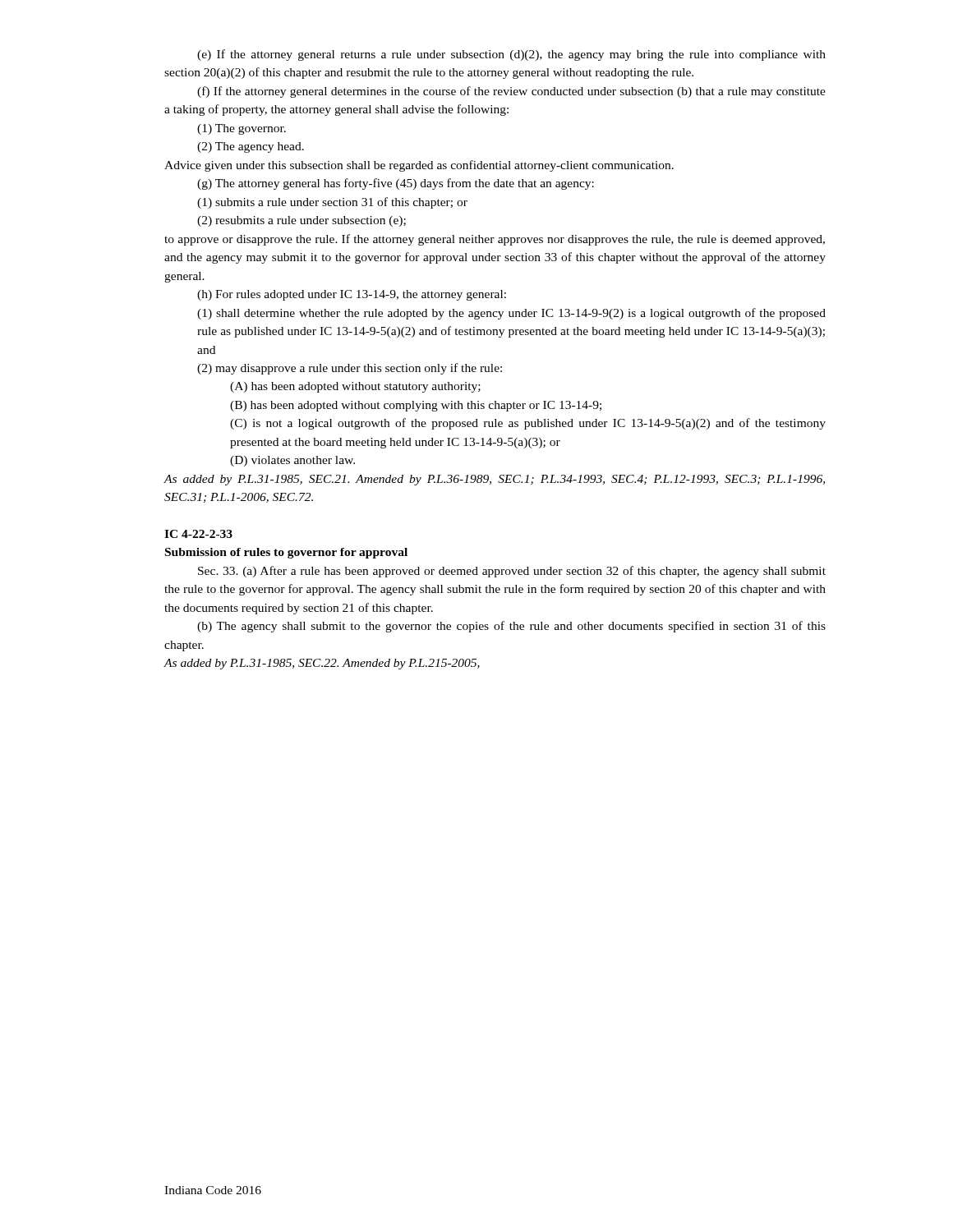Where does it say "(2) The agency head."?
The height and width of the screenshot is (1232, 953).
(251, 147)
